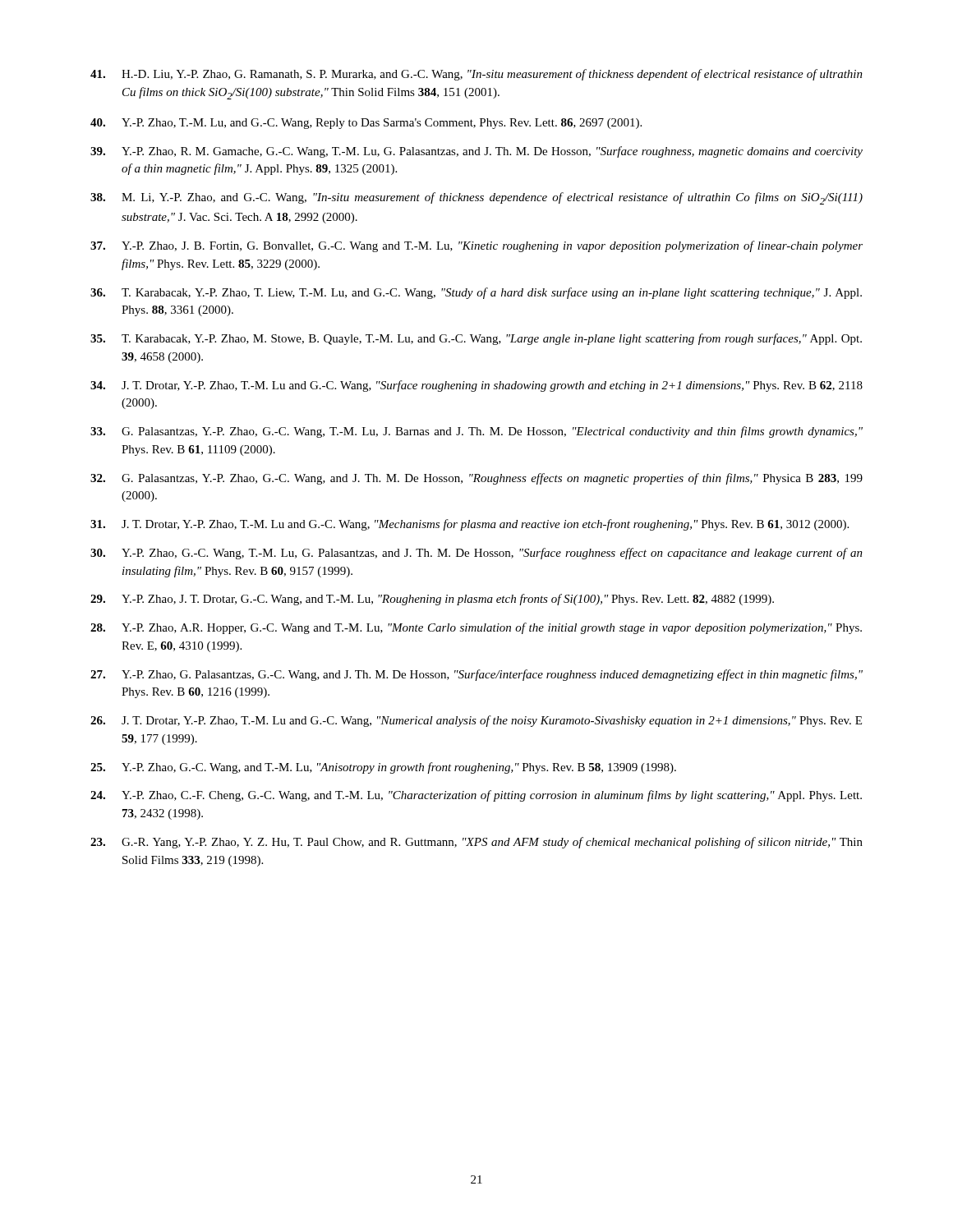Screen dimensions: 1232x953
Task: Select the text block starting "31. J. T. Drotar, Y.-P."
Action: pyautogui.click(x=476, y=525)
